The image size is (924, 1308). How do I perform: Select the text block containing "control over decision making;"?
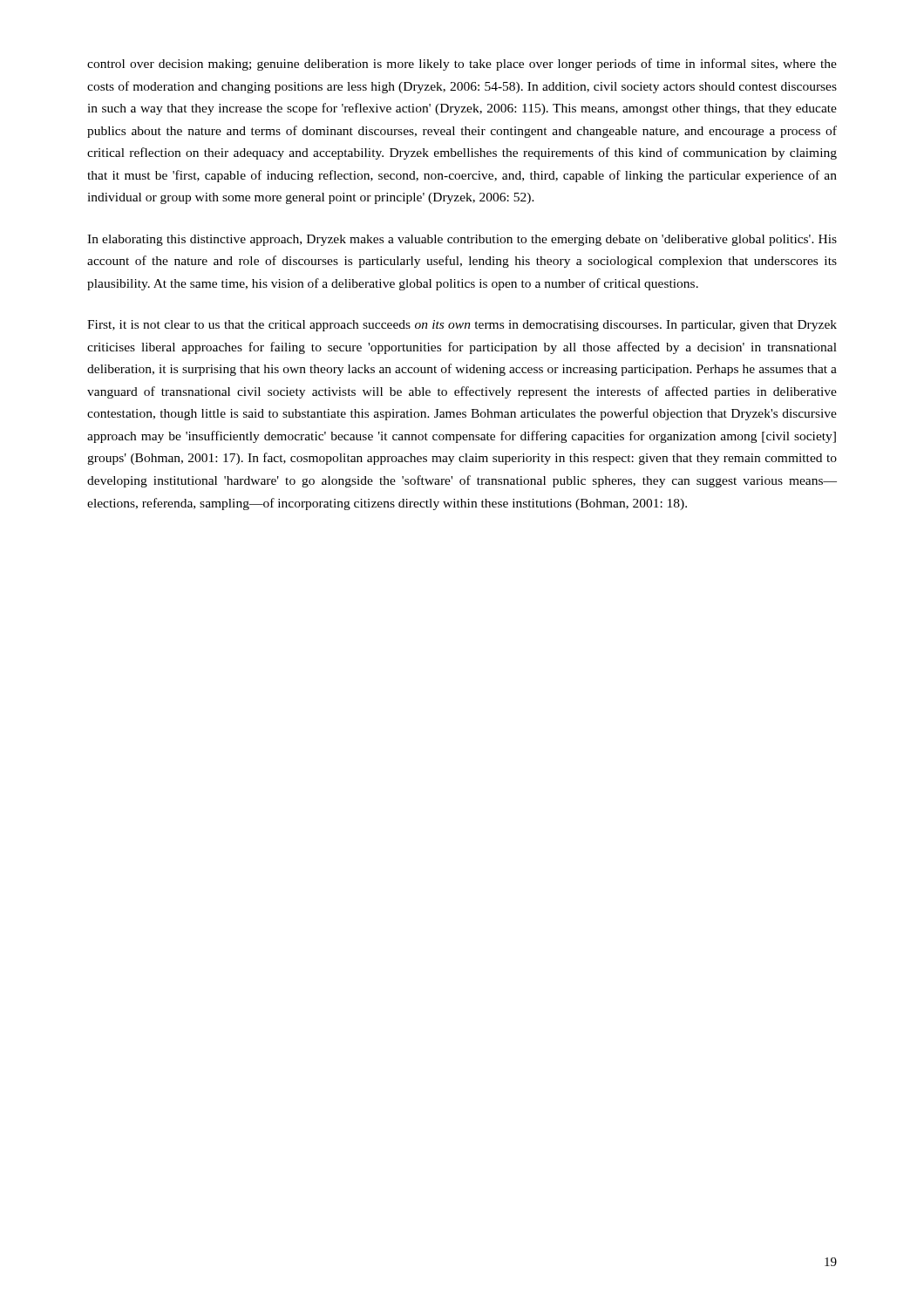(462, 130)
